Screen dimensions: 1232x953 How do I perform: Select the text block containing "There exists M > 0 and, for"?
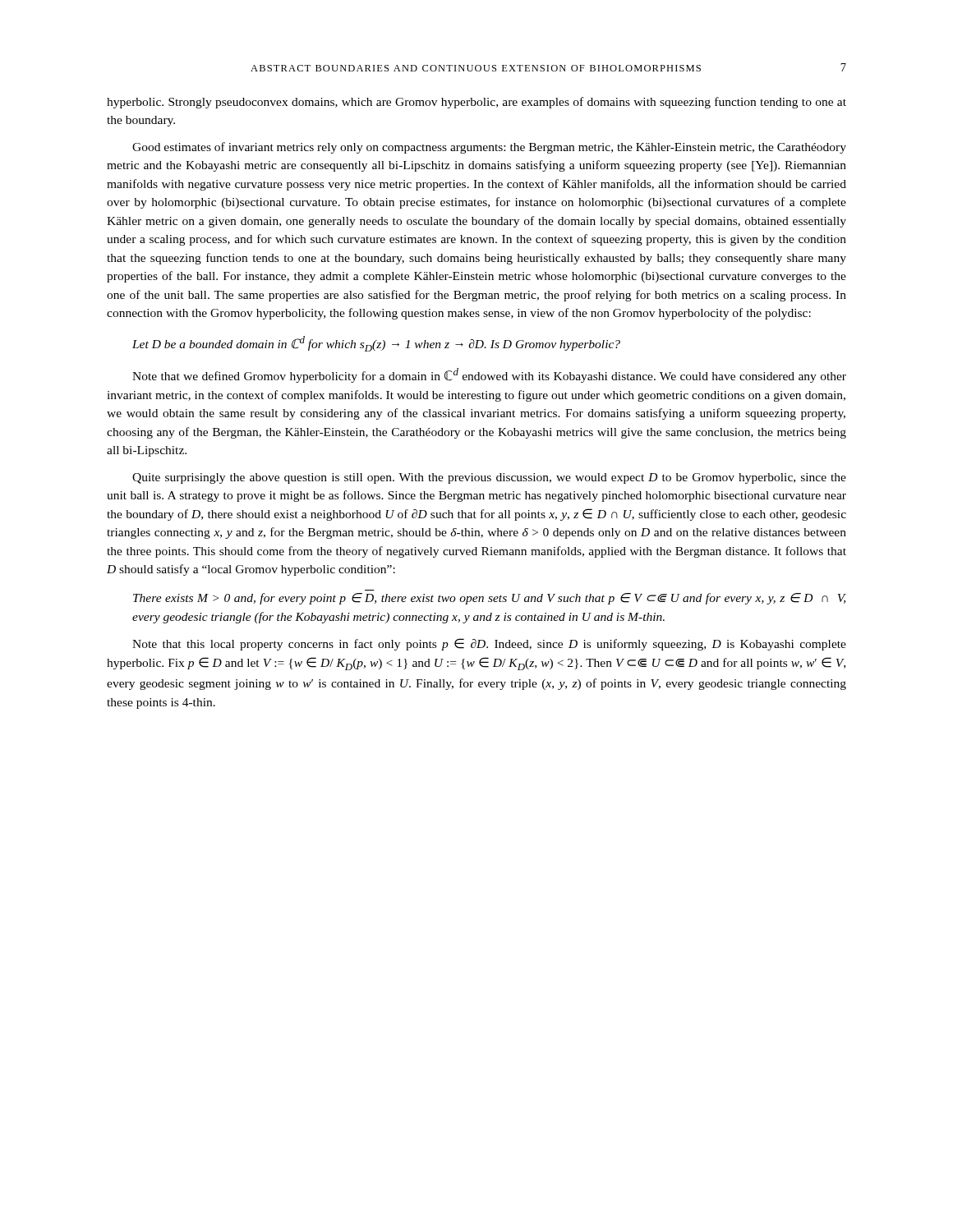coord(489,607)
